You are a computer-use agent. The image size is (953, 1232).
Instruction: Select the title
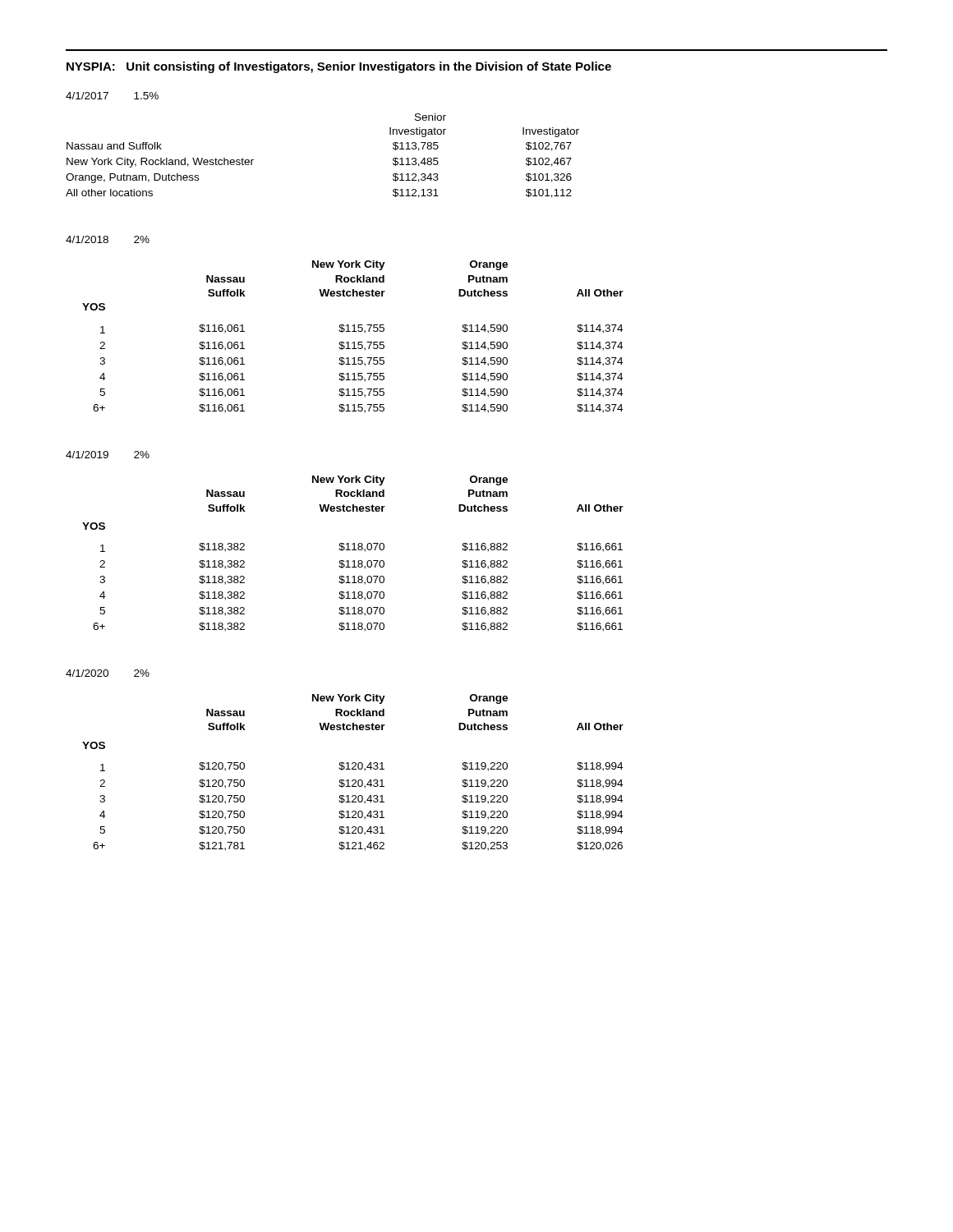click(339, 66)
